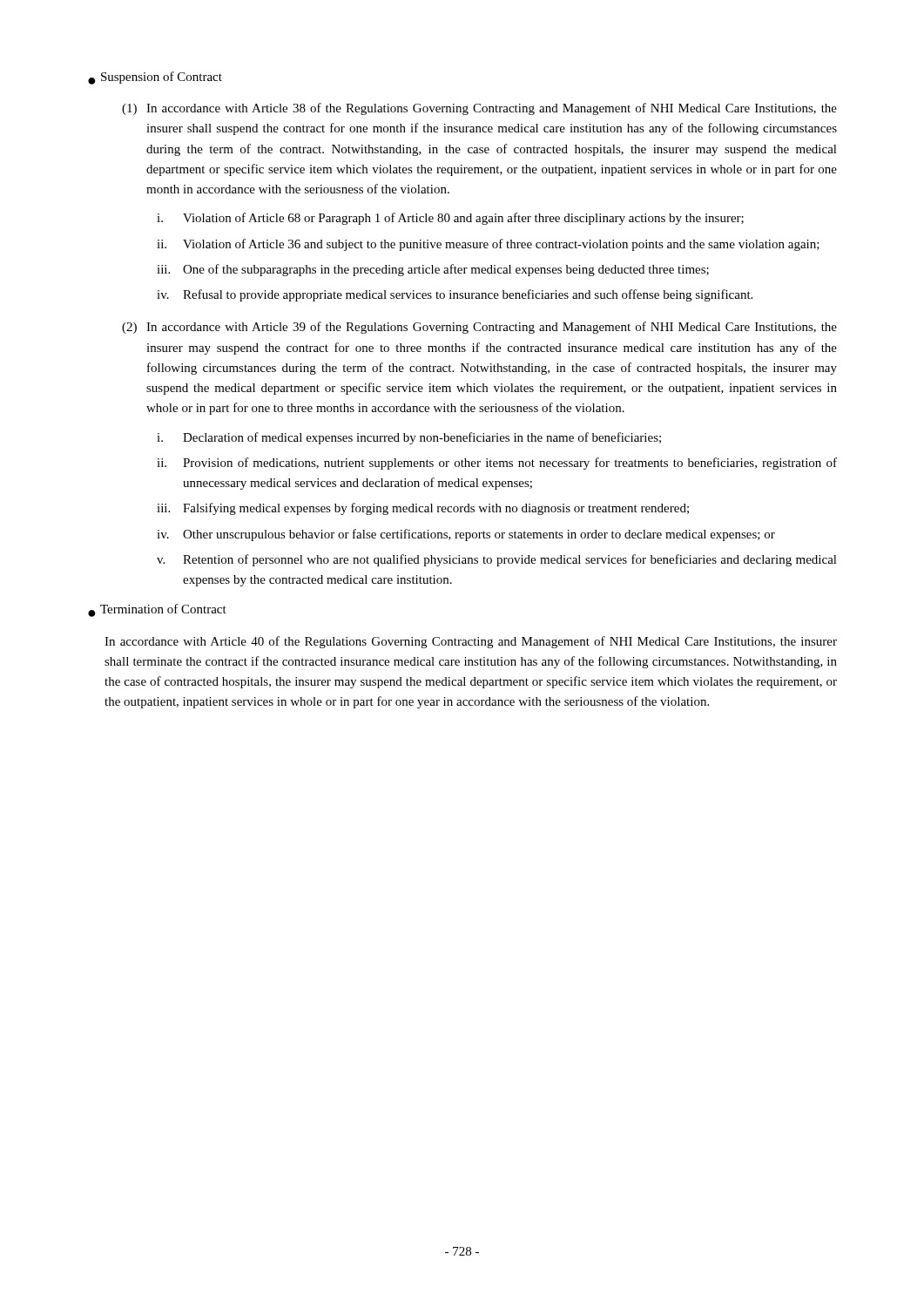Find the element starting "iii. One of the subparagraphs in"
Screen dimensions: 1307x924
(x=433, y=270)
